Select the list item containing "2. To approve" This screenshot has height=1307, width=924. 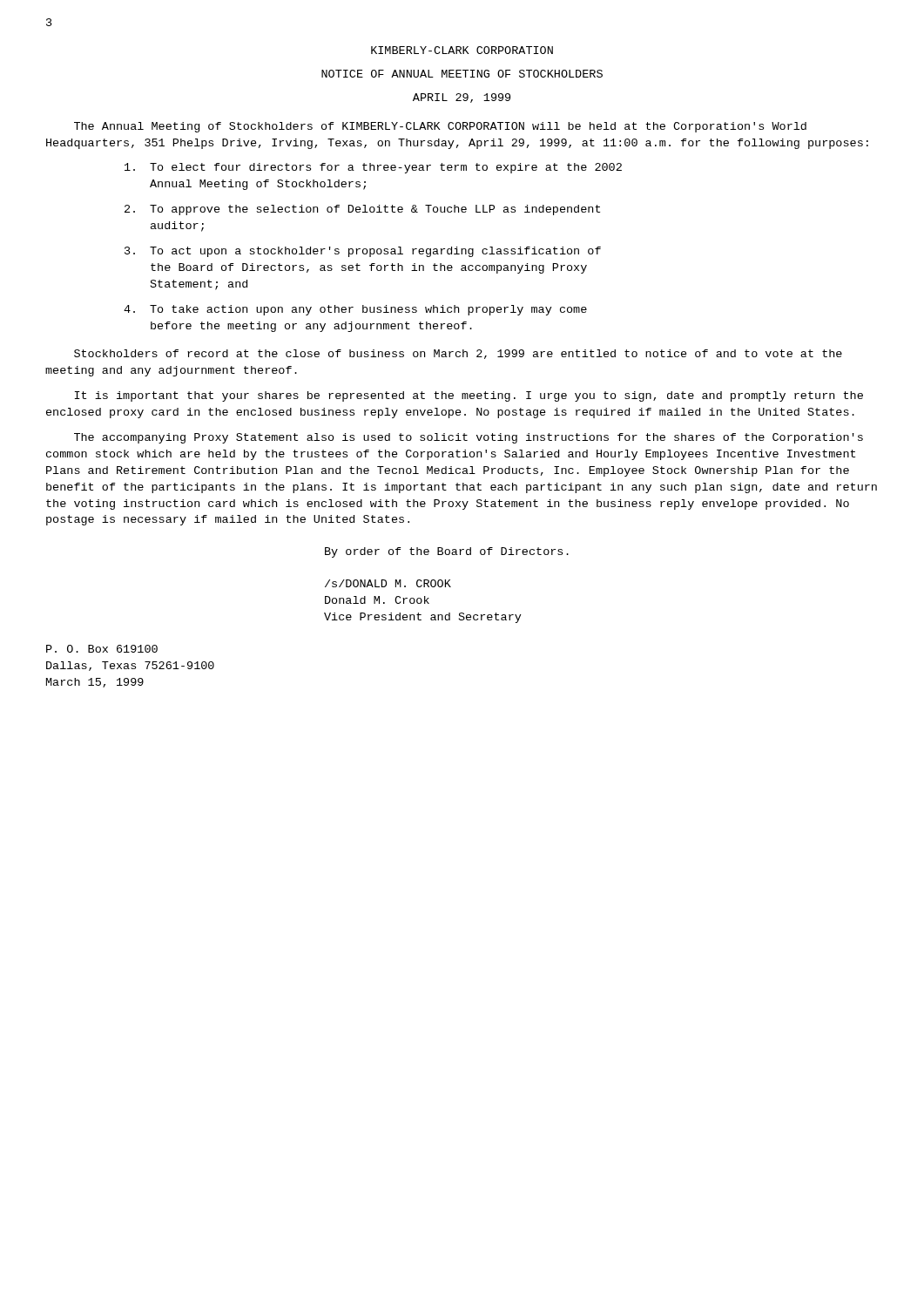[501, 219]
